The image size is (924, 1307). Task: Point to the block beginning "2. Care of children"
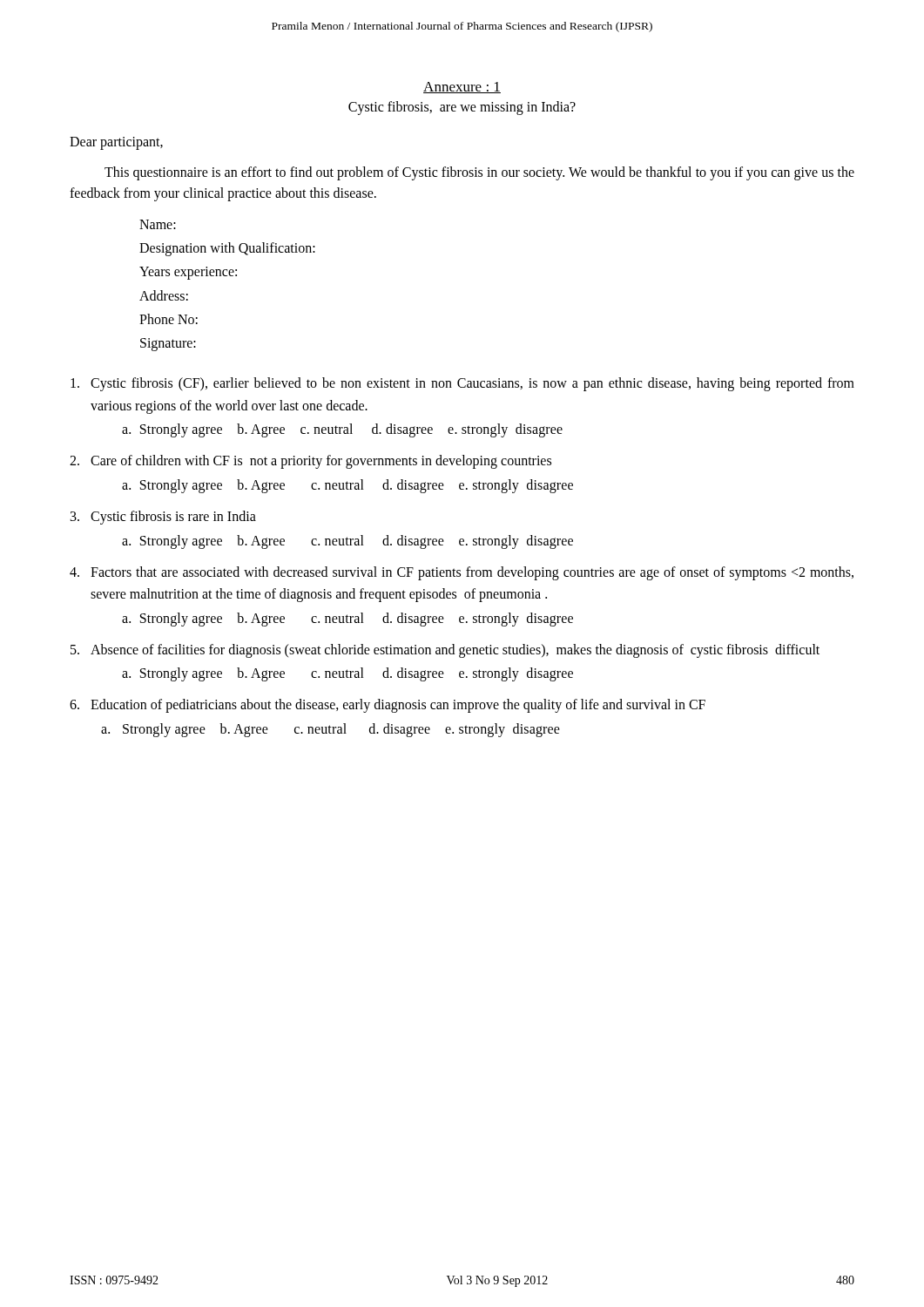462,472
